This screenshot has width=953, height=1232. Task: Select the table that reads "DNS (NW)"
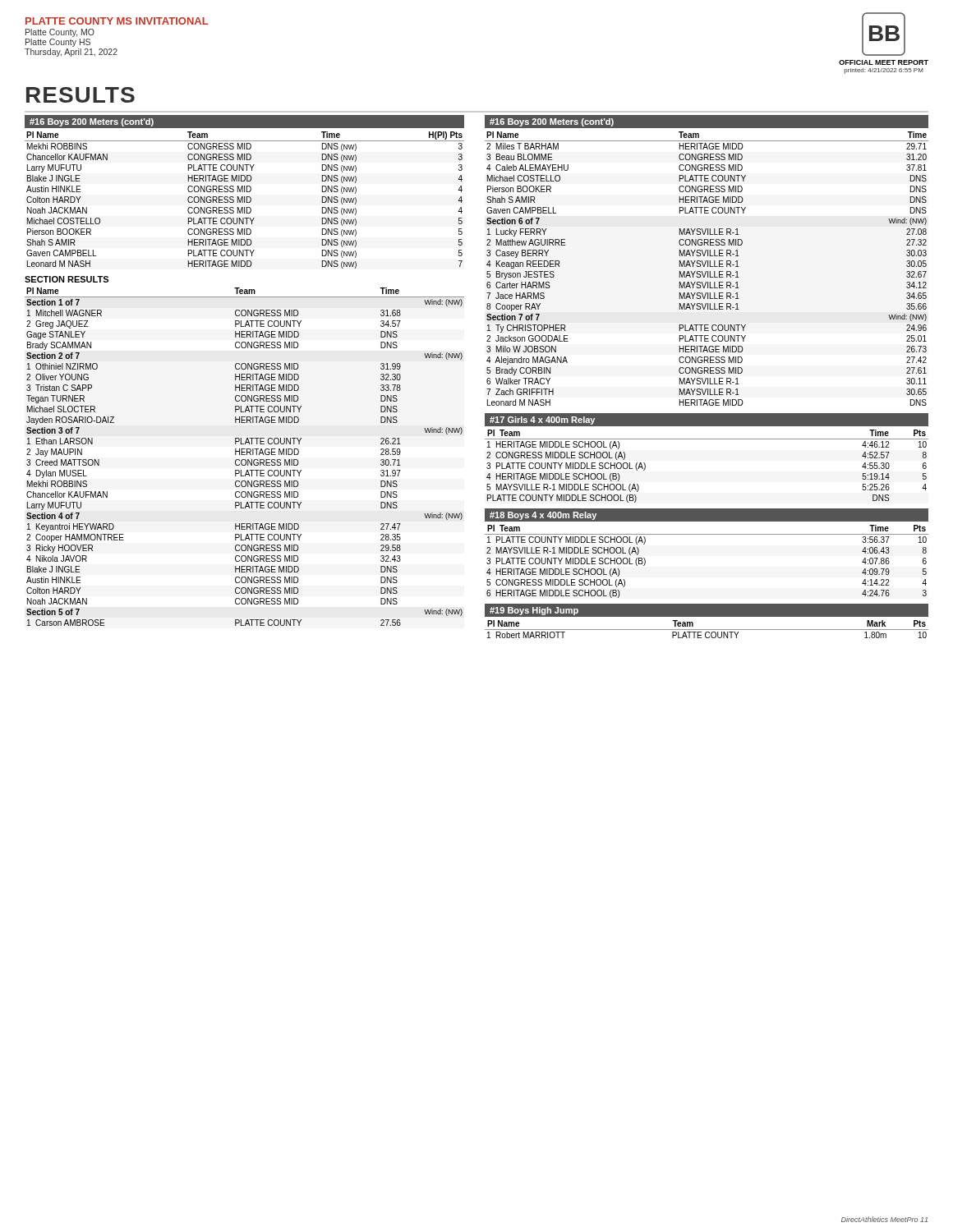pos(244,200)
